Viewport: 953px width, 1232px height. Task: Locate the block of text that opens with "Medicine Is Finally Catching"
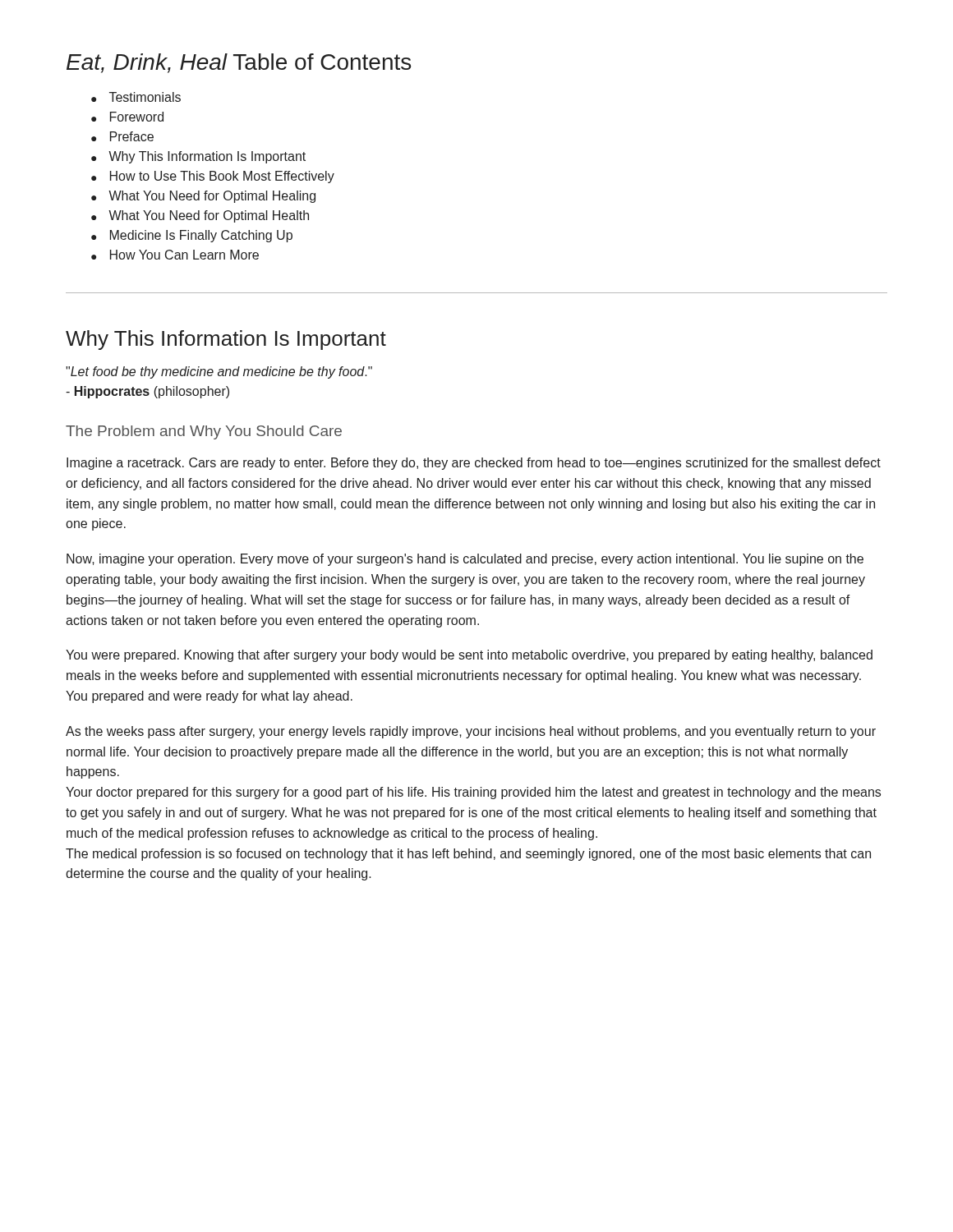pos(201,235)
